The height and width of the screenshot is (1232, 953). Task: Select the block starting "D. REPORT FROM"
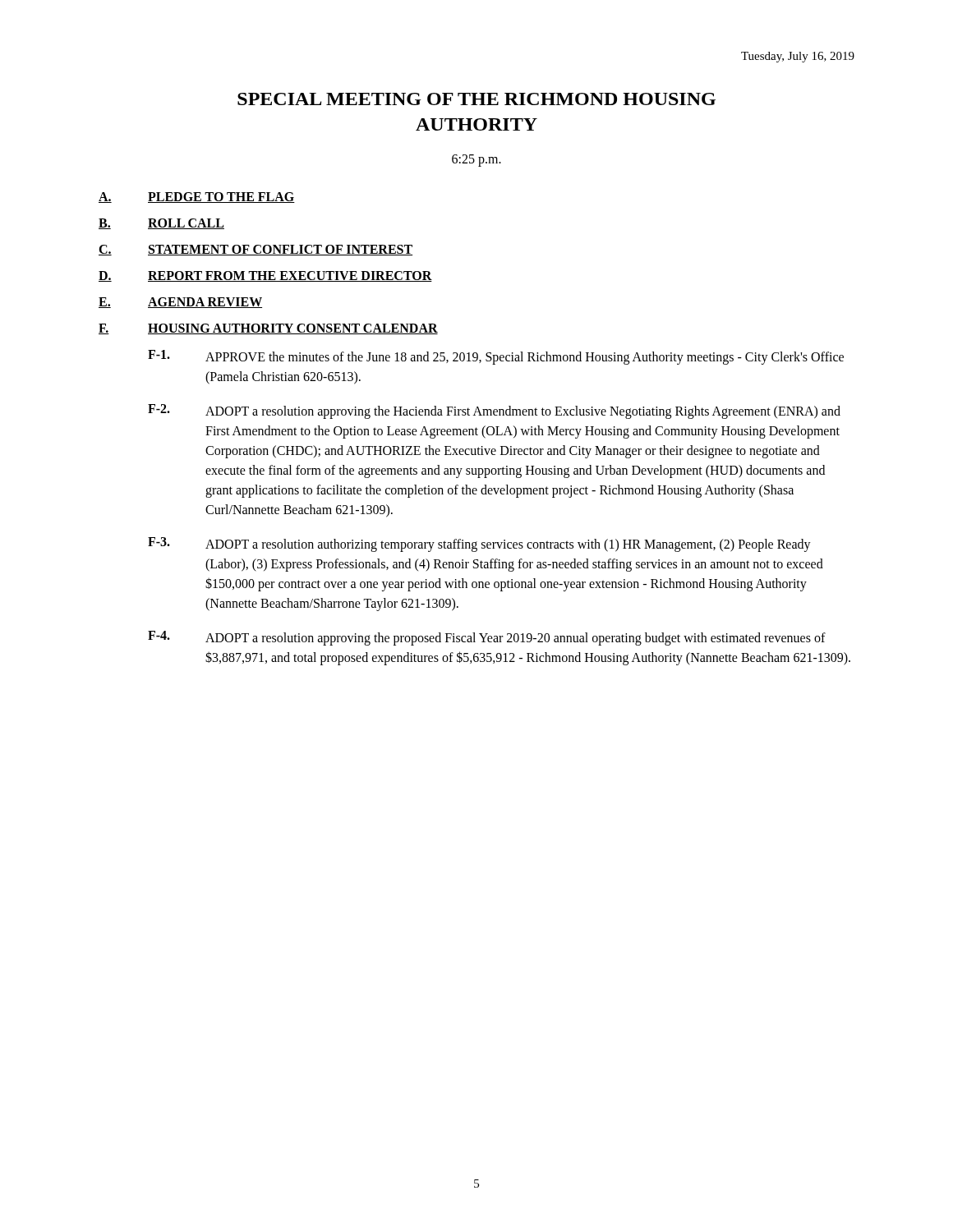pos(265,276)
